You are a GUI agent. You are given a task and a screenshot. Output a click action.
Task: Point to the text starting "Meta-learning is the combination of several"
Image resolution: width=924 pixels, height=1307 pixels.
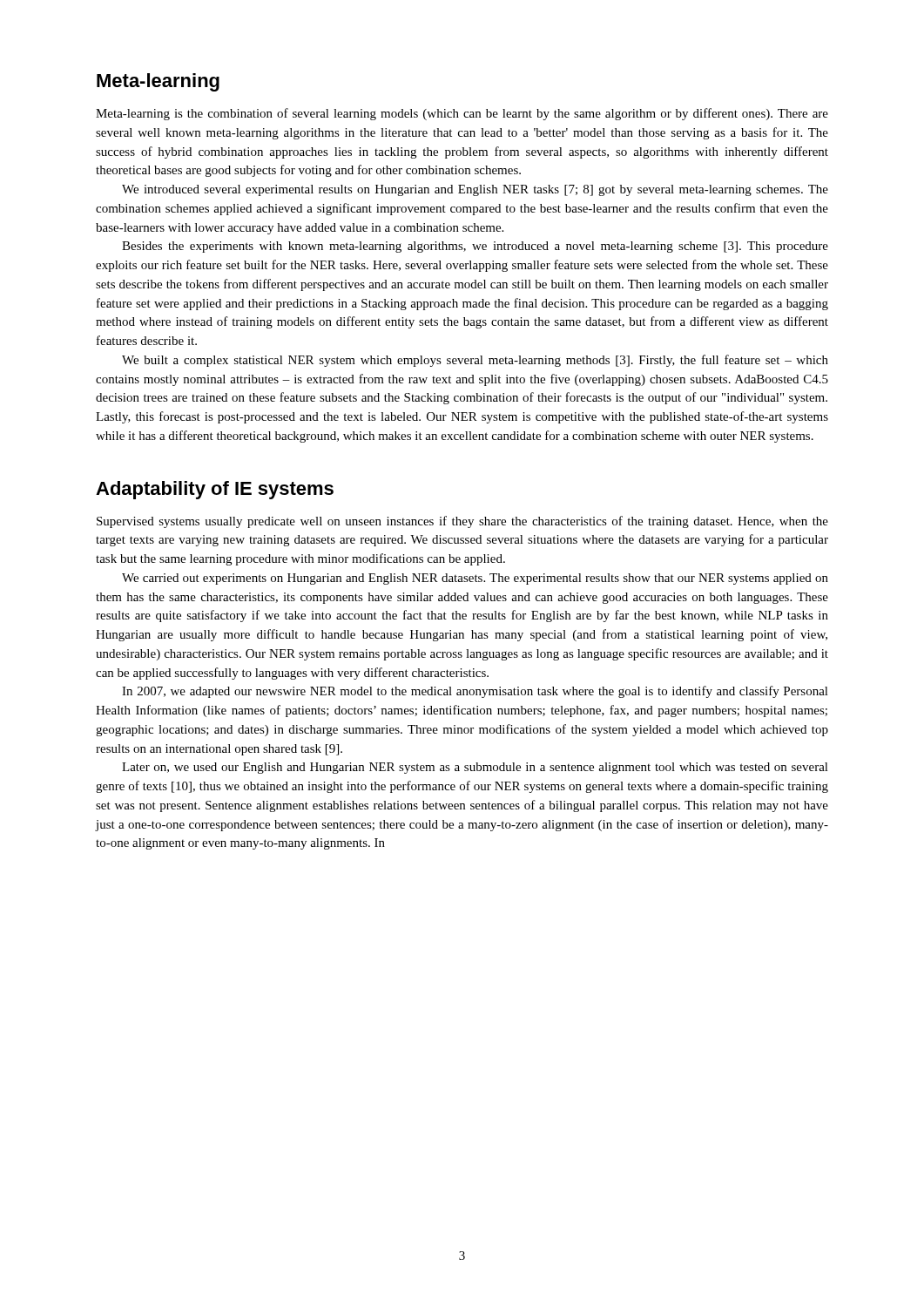pos(462,275)
